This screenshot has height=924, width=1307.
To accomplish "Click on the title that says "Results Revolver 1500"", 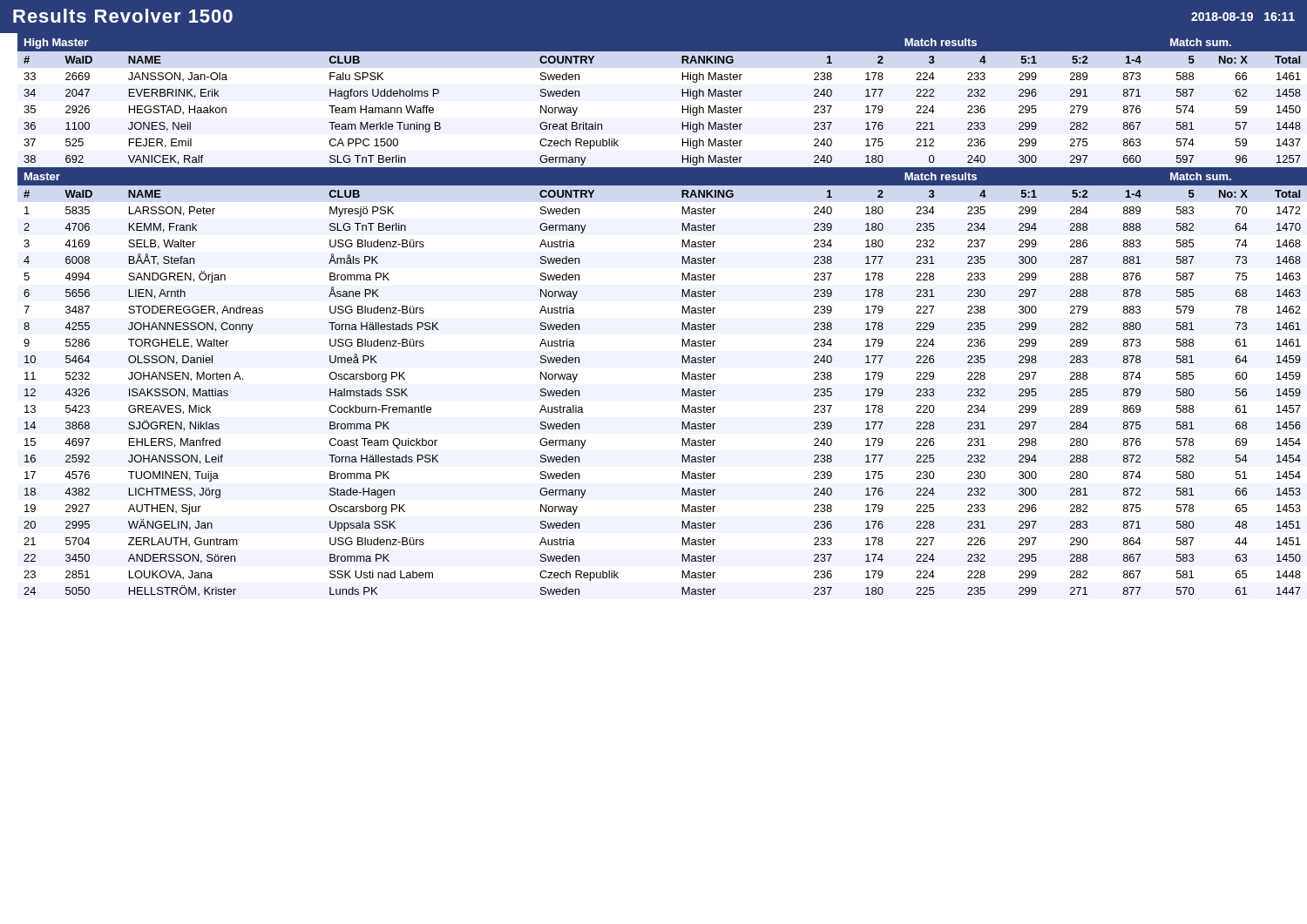I will tap(127, 15).
